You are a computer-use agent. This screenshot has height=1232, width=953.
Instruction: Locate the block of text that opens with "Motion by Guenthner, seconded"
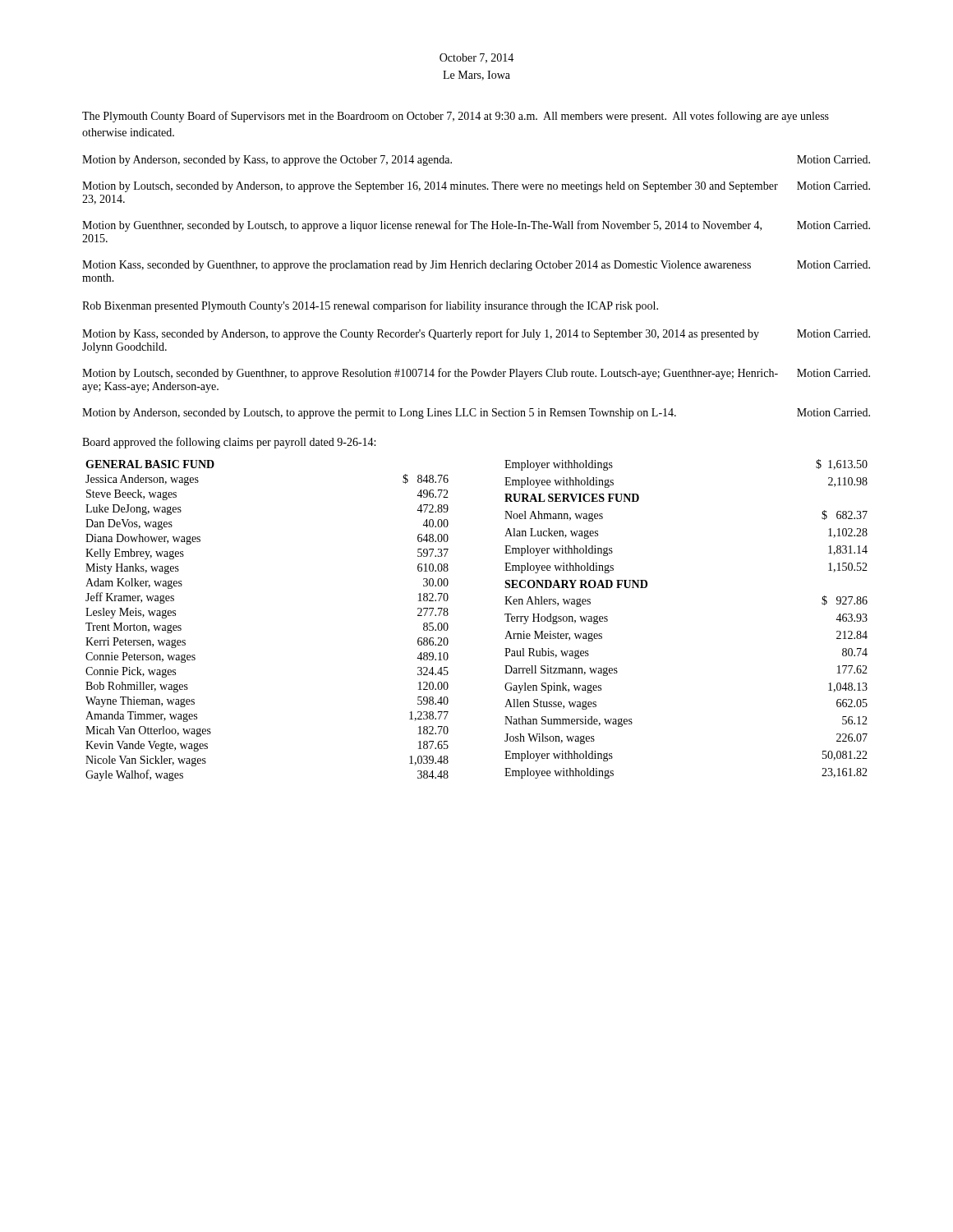point(476,233)
